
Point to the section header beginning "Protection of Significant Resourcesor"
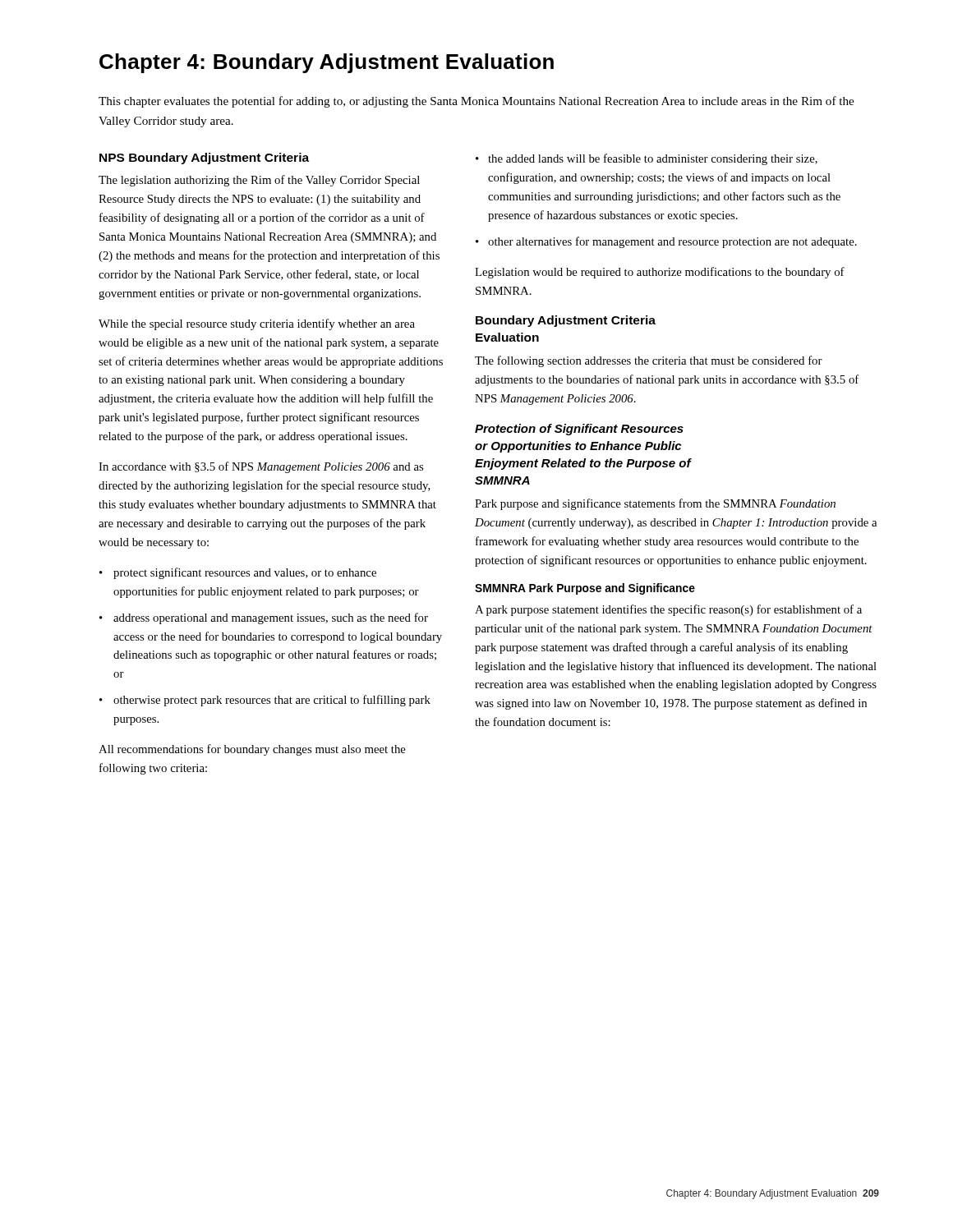(x=583, y=454)
